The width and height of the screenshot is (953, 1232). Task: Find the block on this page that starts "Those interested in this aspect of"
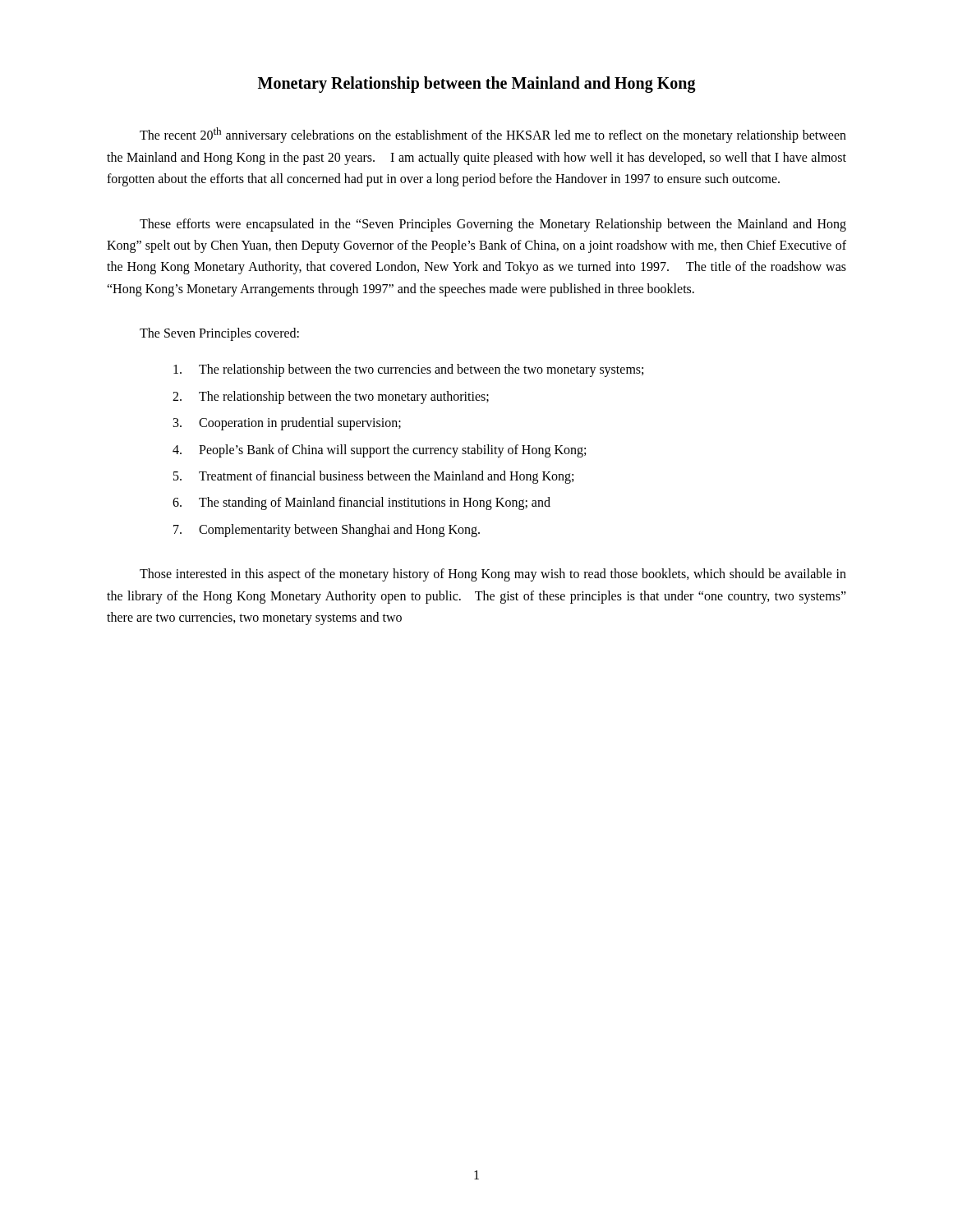(476, 595)
